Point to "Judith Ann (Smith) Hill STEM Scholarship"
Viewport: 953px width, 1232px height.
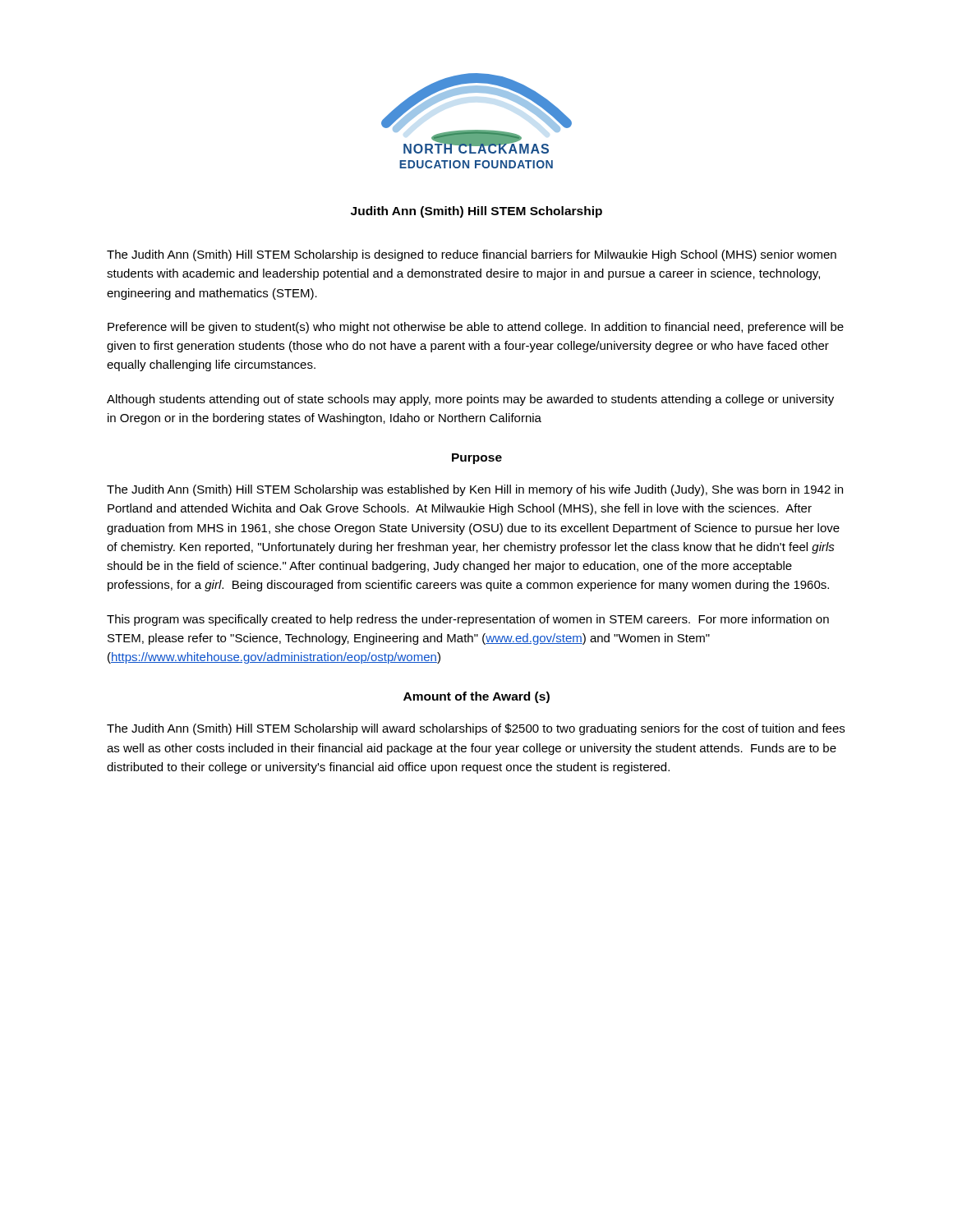(x=476, y=211)
